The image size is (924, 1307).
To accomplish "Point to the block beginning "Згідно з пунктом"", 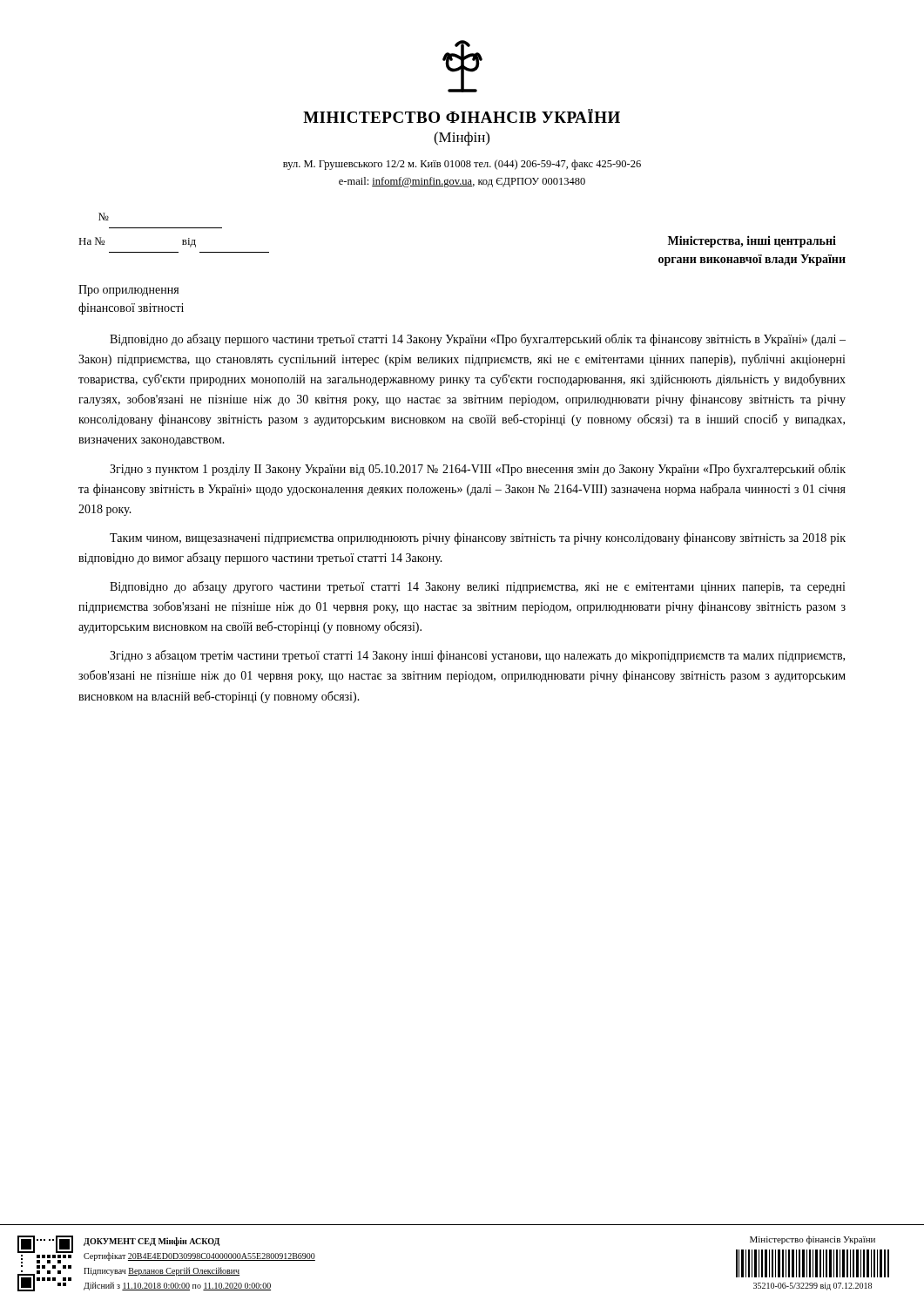I will click(462, 489).
